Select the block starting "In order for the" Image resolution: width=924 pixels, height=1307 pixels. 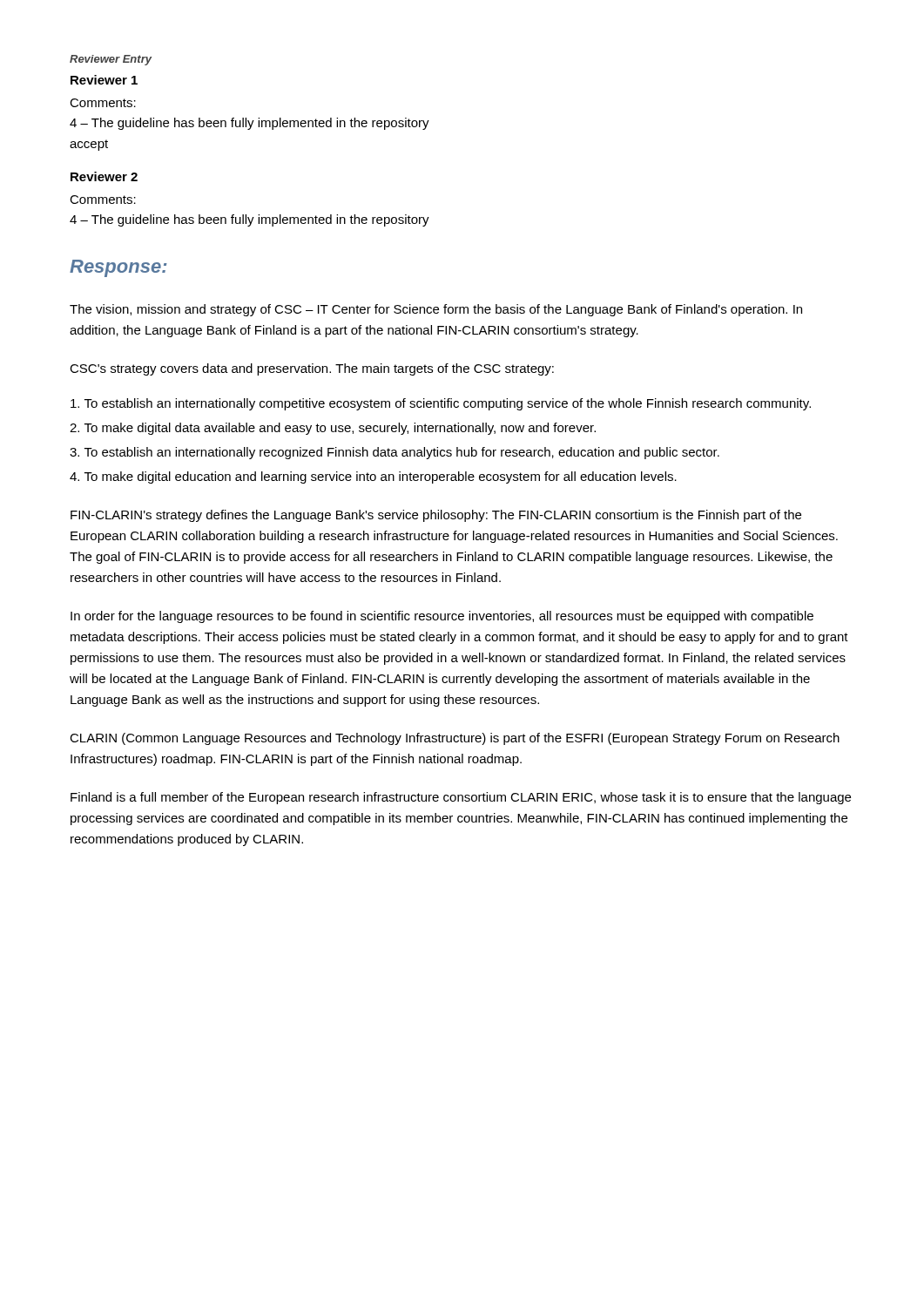459,658
